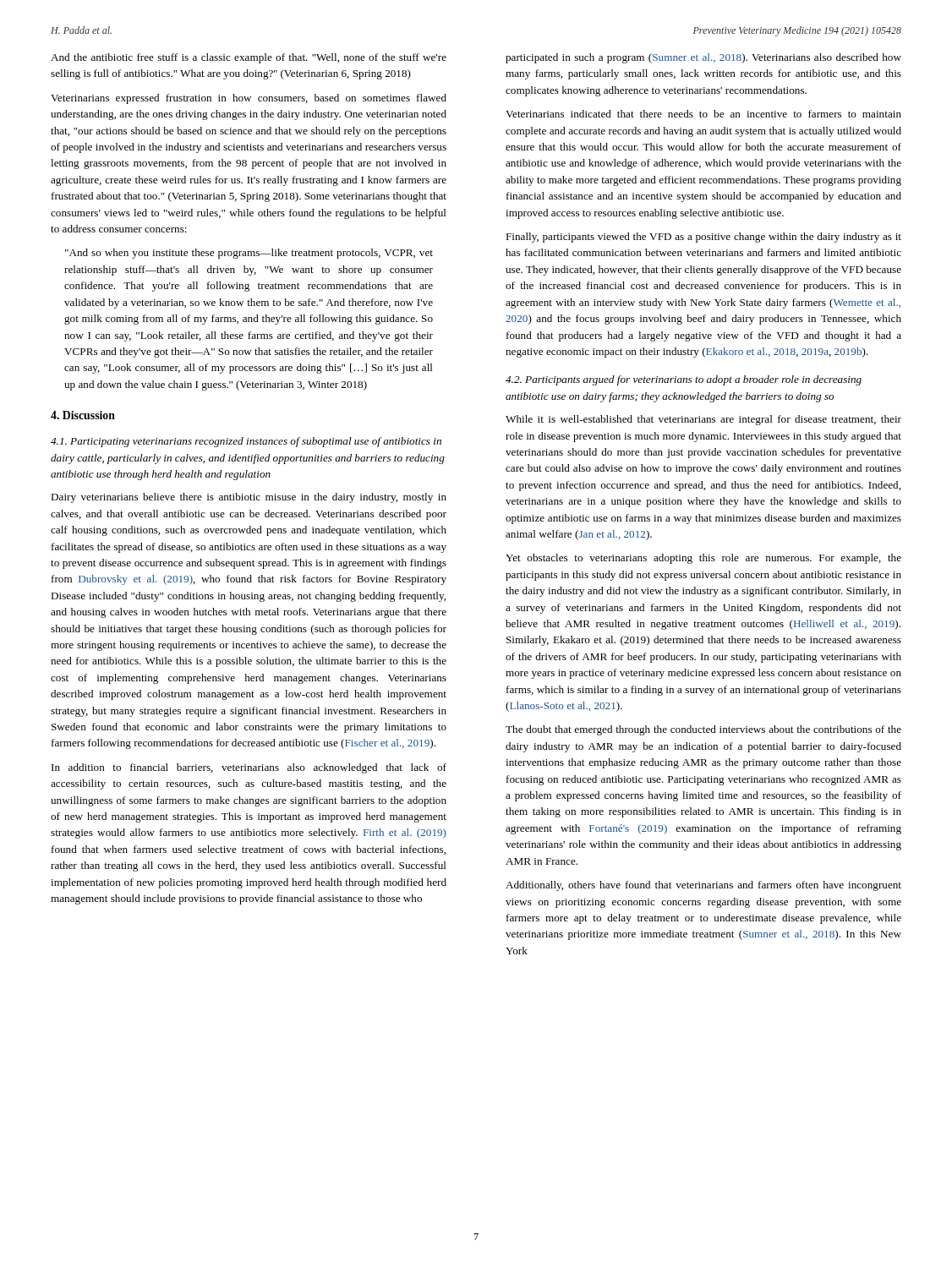Find the text block that reads "While it is well-established that veterinarians"
The width and height of the screenshot is (952, 1268).
point(703,476)
